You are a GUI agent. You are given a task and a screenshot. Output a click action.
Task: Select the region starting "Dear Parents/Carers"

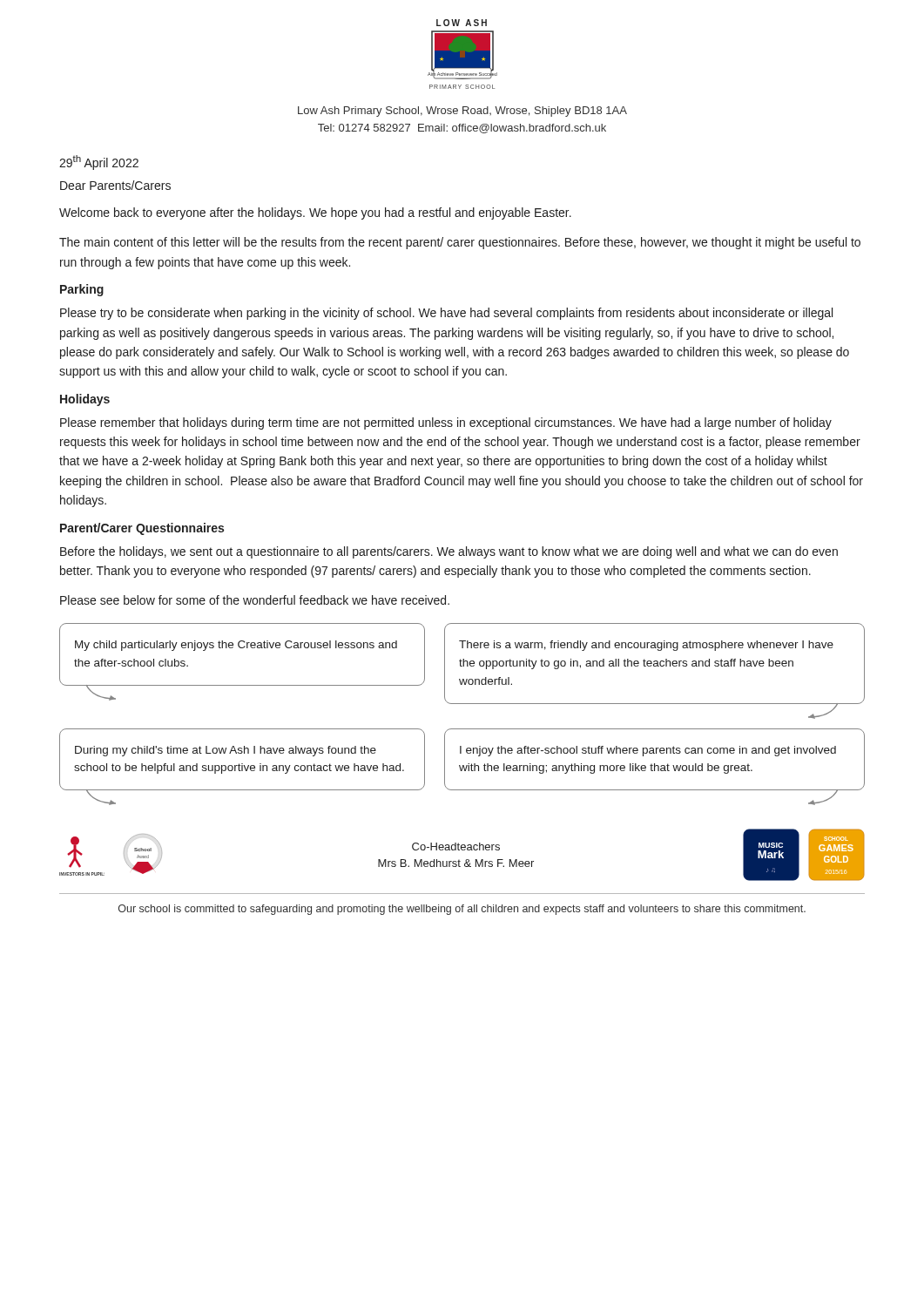115,186
